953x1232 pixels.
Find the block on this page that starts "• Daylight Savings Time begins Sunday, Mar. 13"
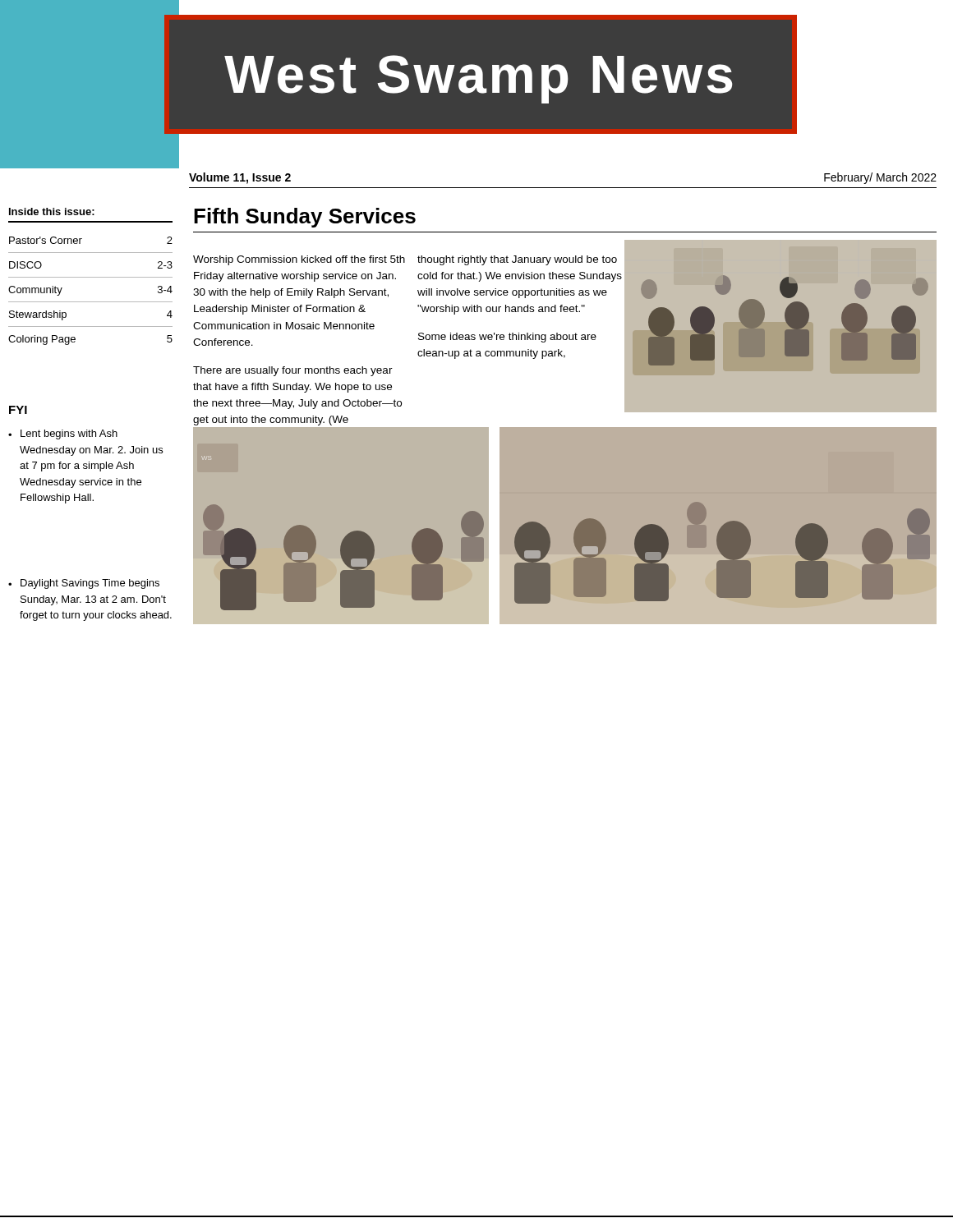90,599
